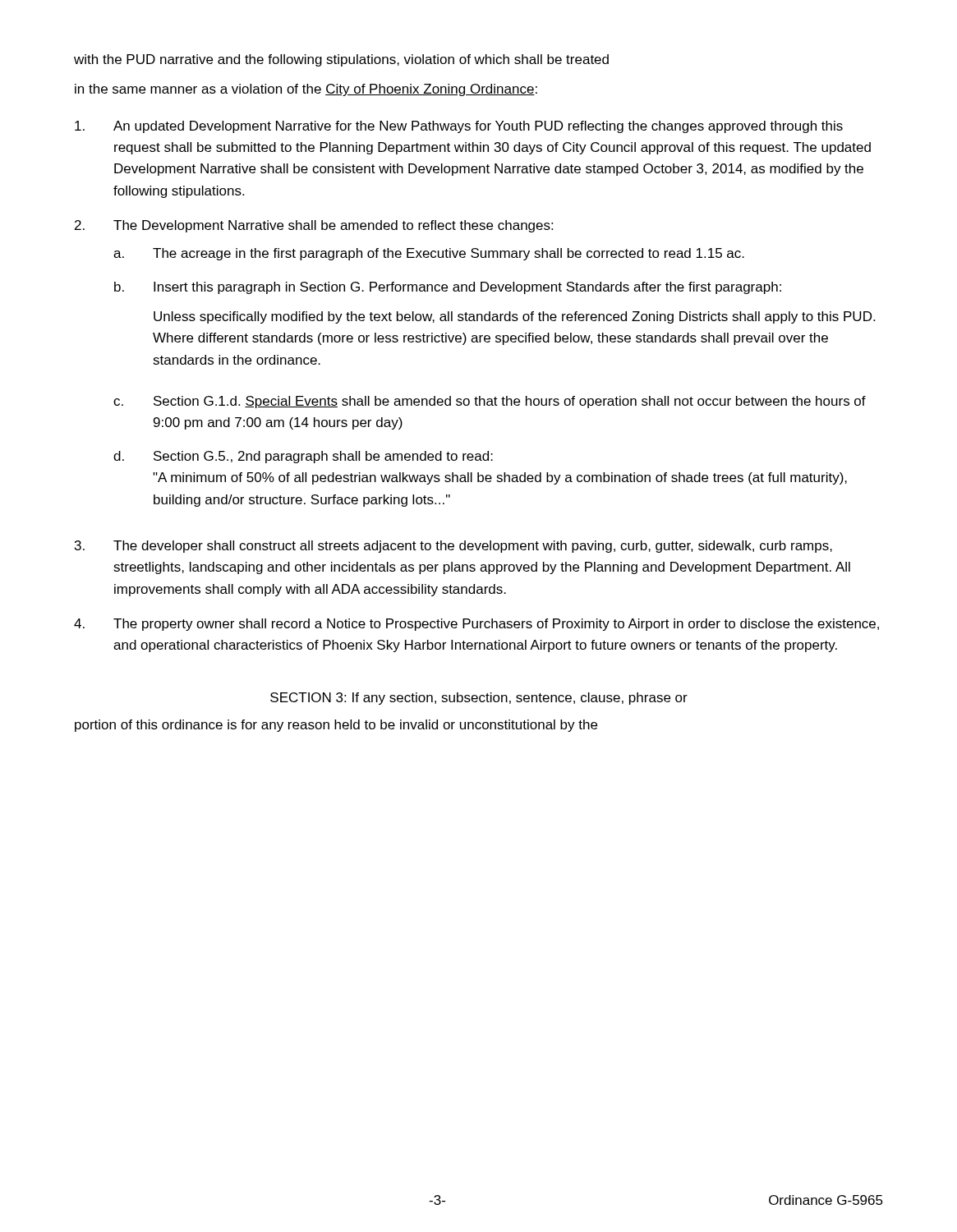Click on the list item that reads "3. The developer"
957x1232 pixels.
pos(478,568)
